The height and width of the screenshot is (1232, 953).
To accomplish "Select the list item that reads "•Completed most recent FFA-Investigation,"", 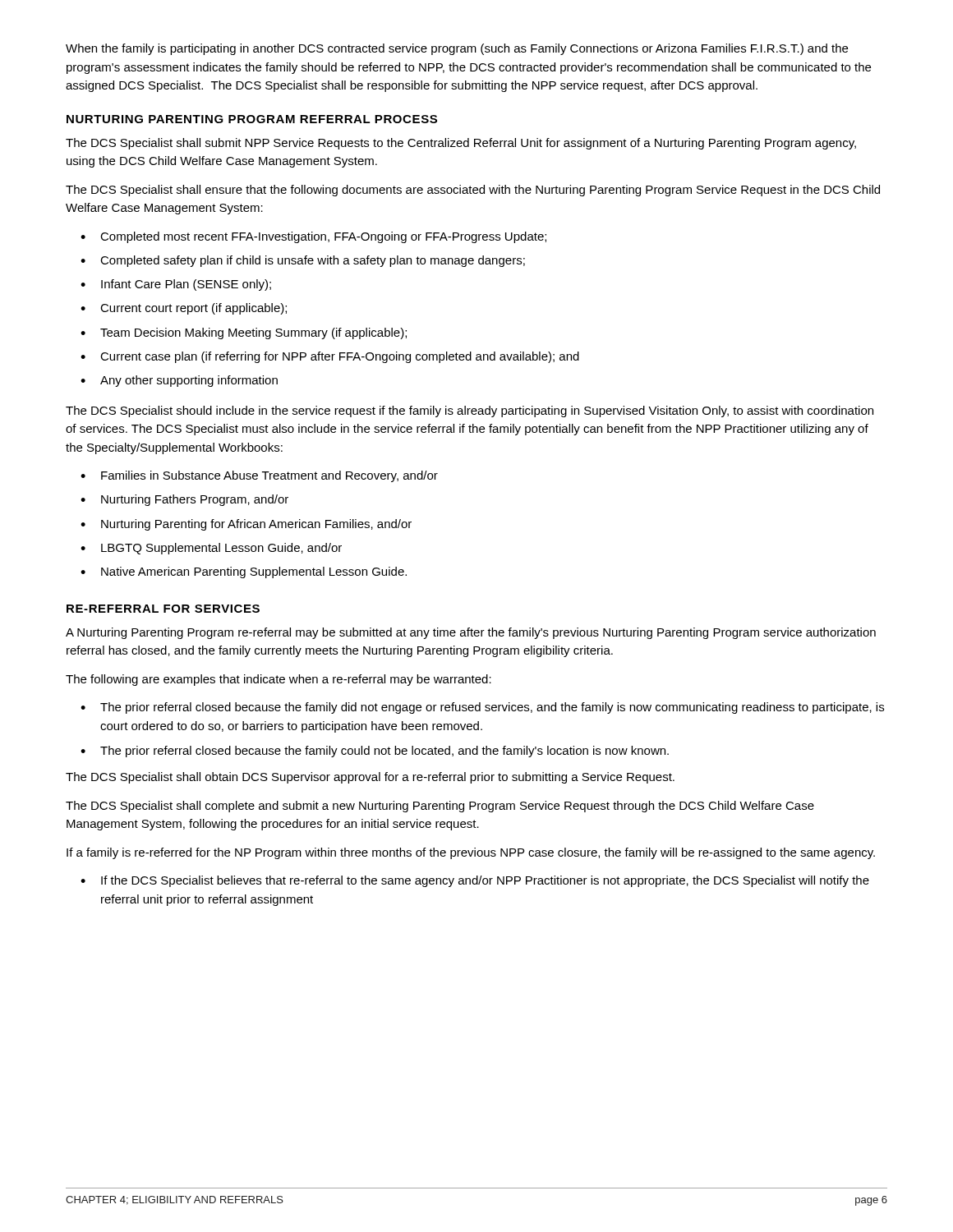I will coord(484,237).
